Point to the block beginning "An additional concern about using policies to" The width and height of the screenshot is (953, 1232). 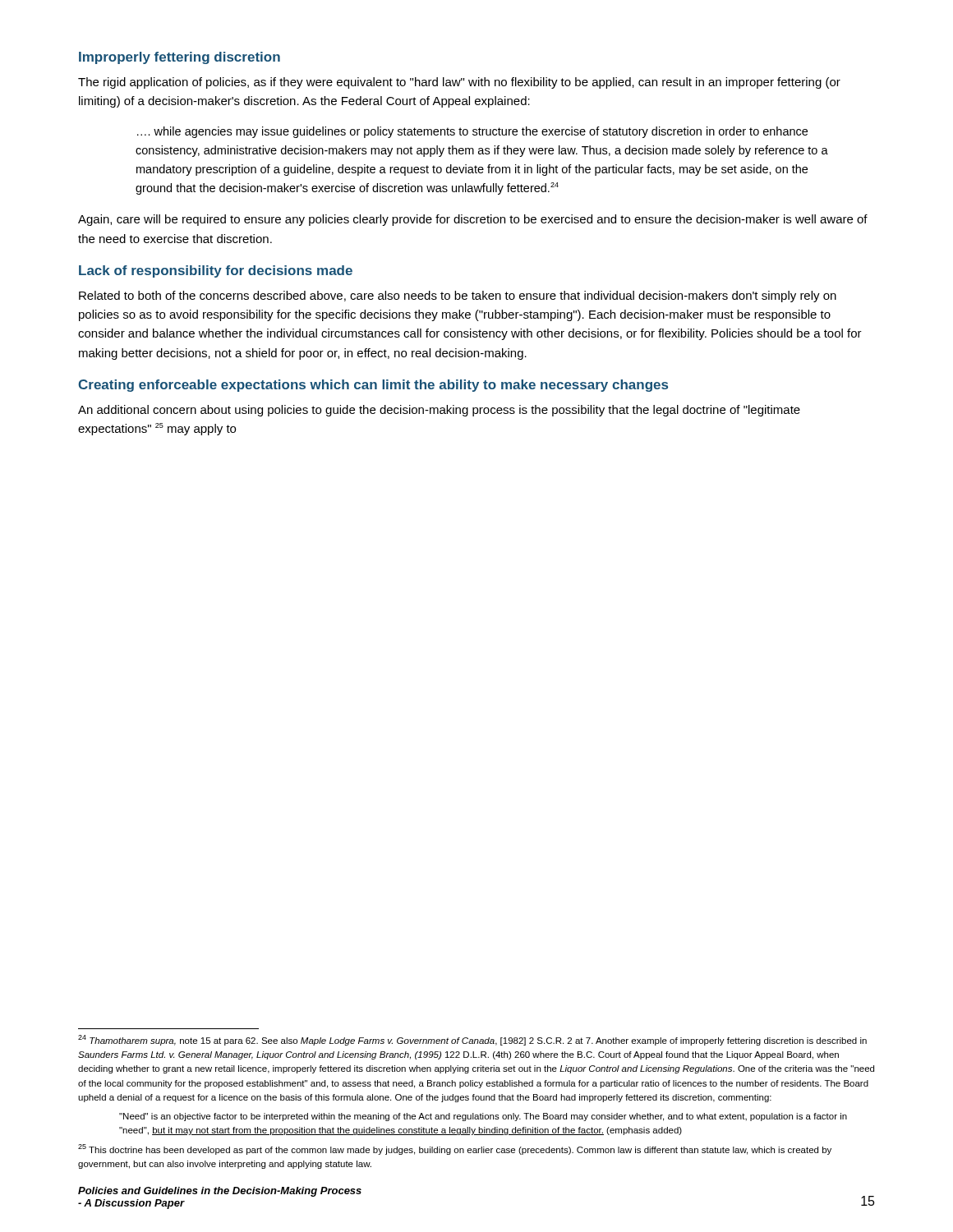point(439,419)
